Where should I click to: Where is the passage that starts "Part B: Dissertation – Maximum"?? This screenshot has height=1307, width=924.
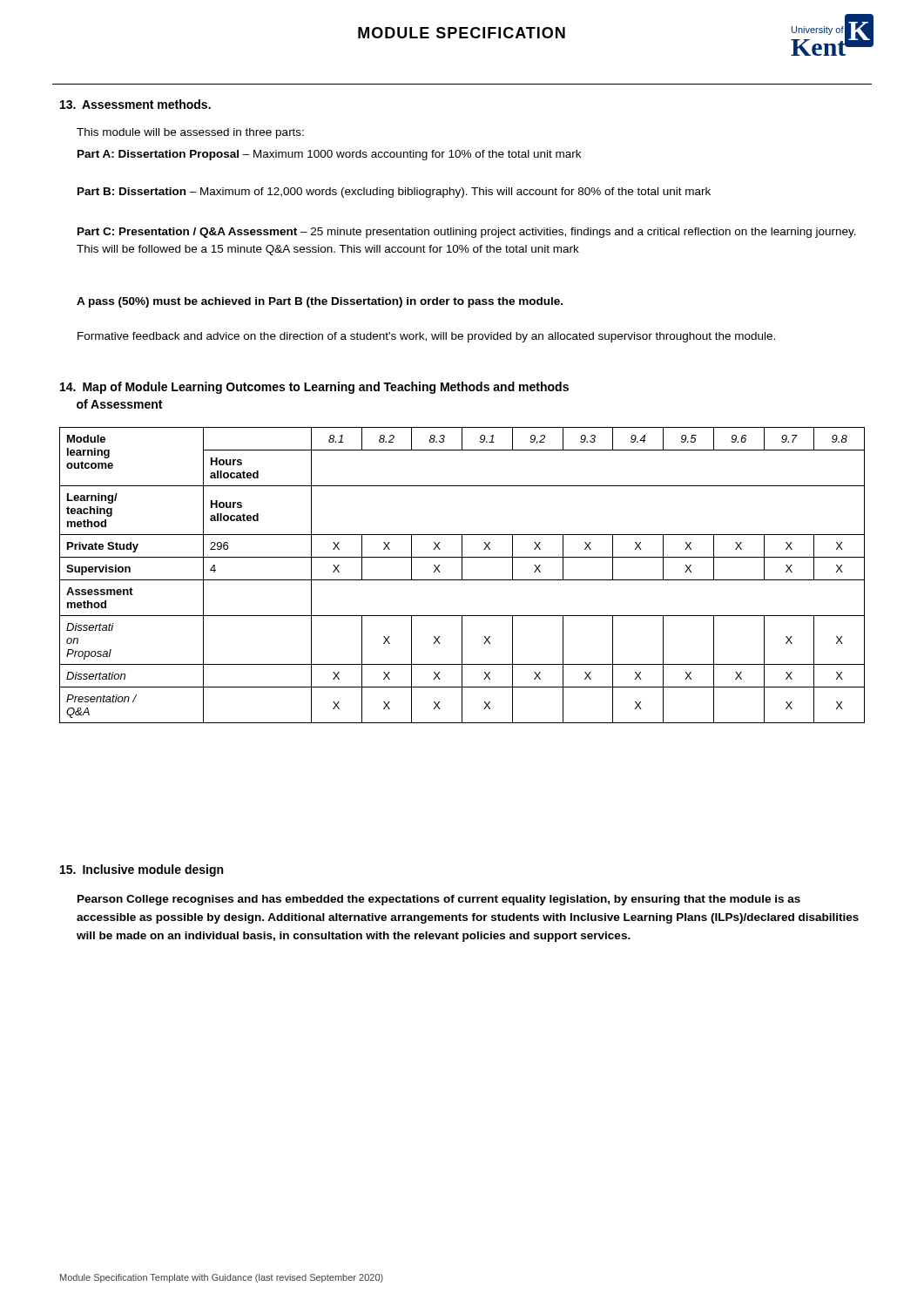tap(394, 191)
